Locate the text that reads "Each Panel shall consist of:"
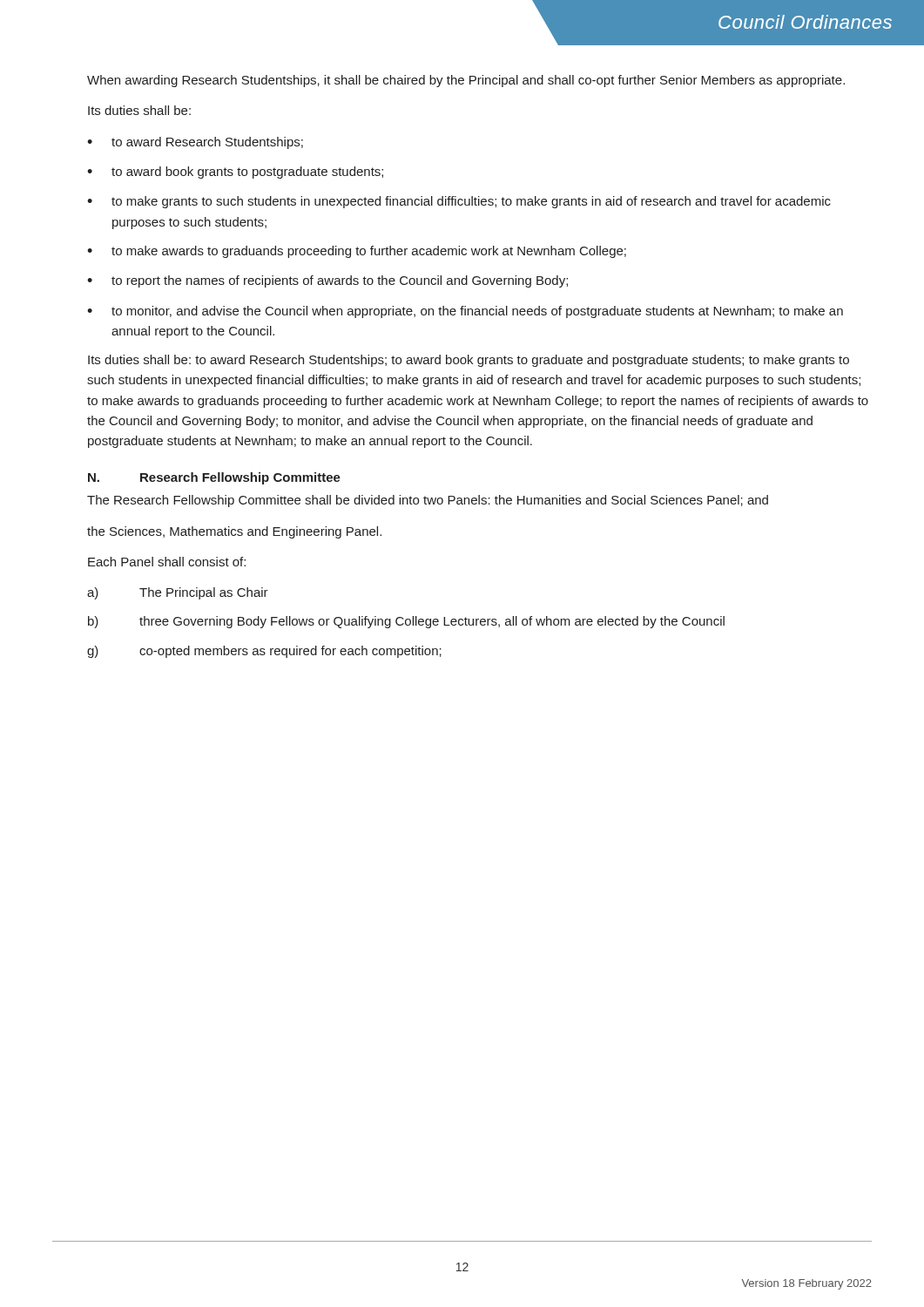 167,561
